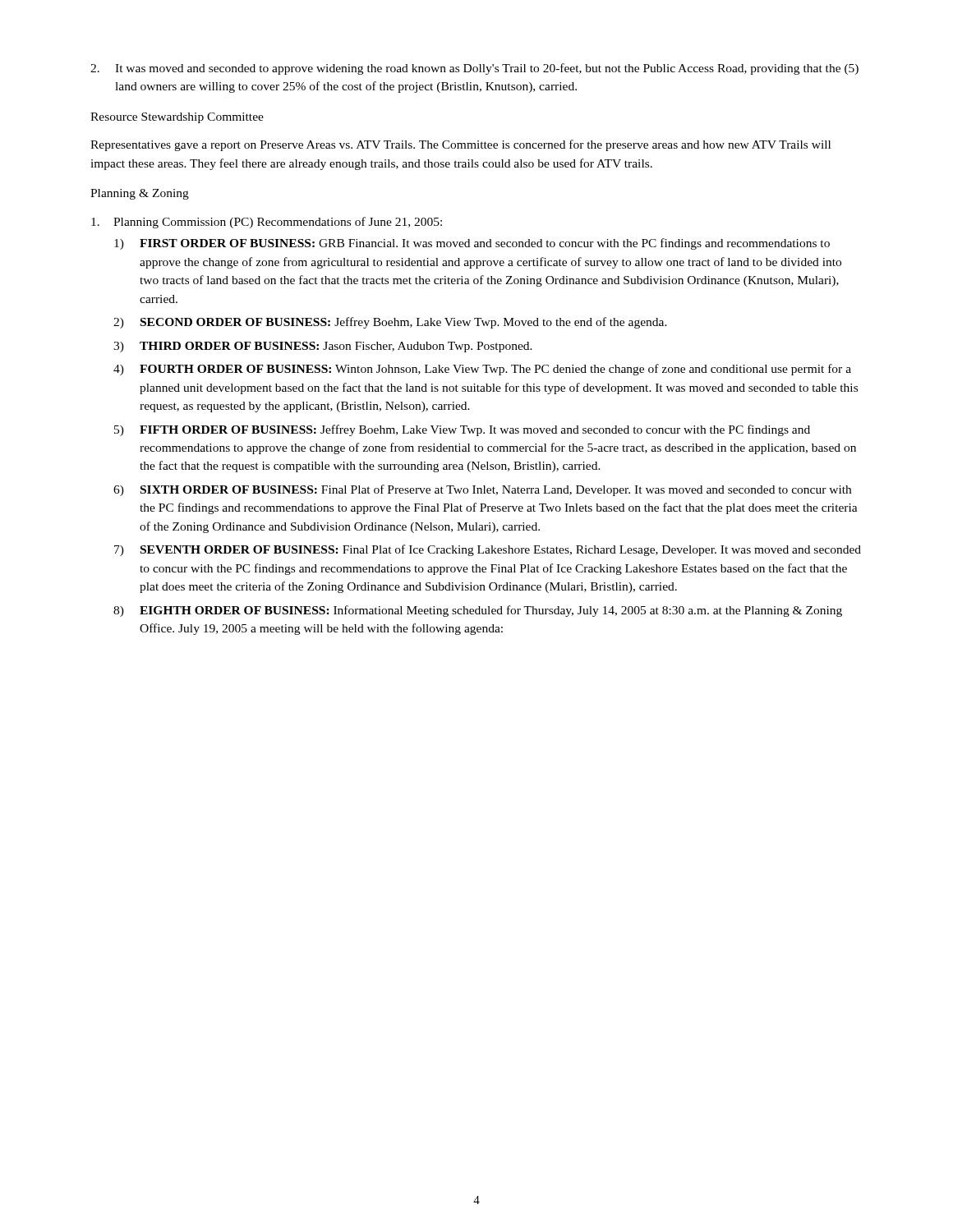
Task: Navigate to the text block starting "8) EIGHTH ORDER"
Action: (488, 619)
